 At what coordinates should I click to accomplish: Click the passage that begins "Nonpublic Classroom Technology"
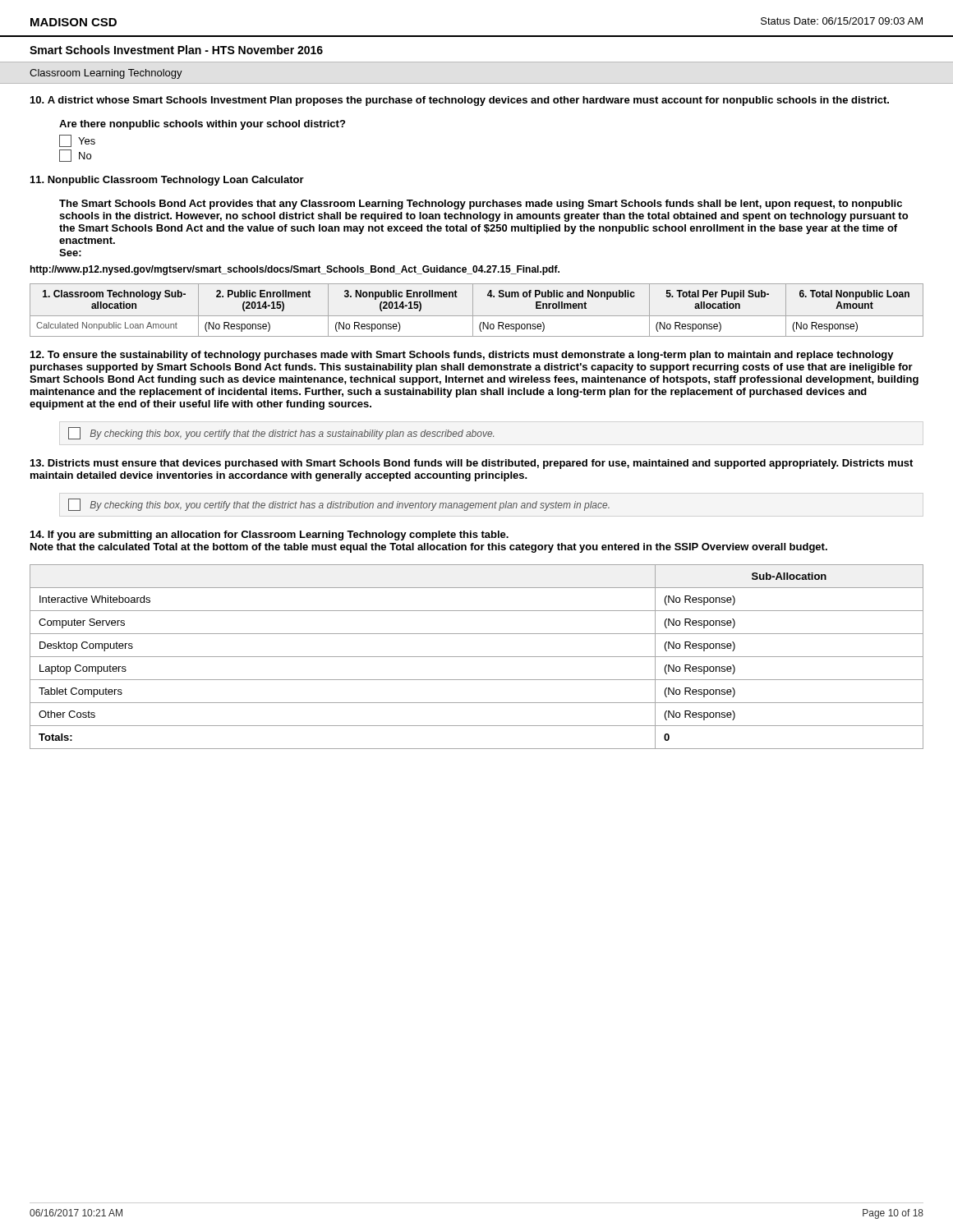pyautogui.click(x=167, y=180)
